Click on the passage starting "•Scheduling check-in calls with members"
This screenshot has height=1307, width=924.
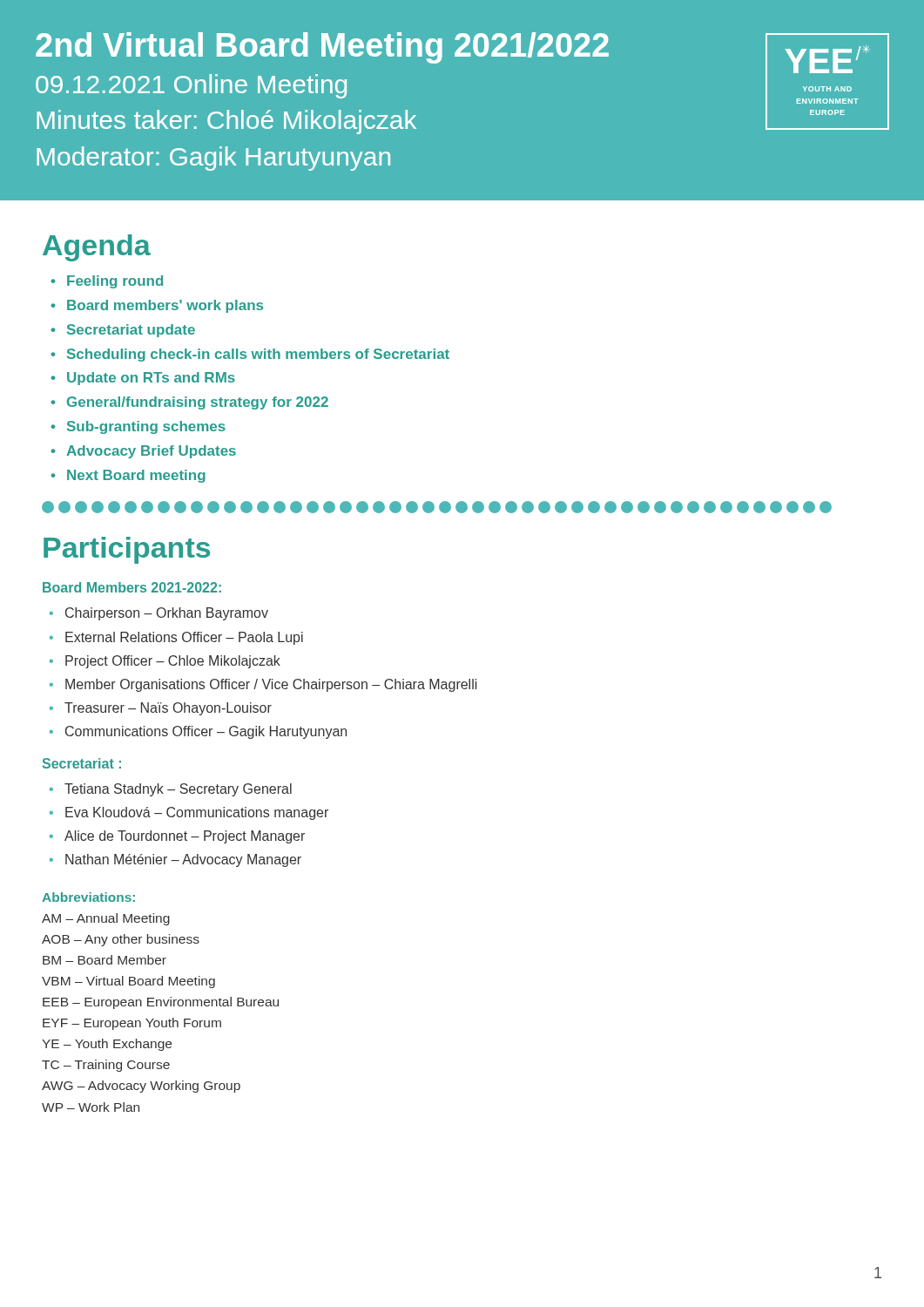[x=250, y=354]
